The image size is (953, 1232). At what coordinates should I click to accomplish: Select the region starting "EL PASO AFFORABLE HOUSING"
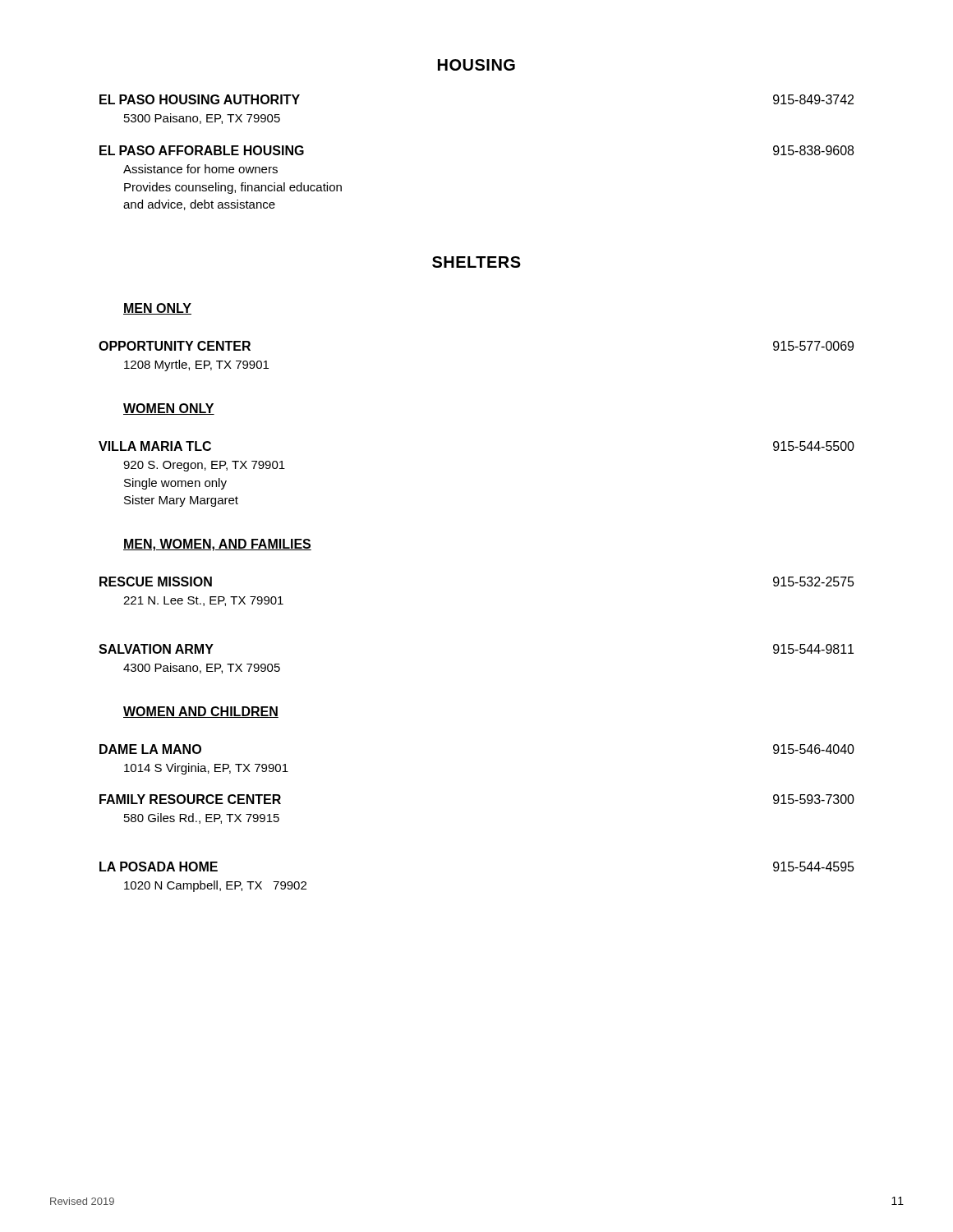[x=198, y=151]
